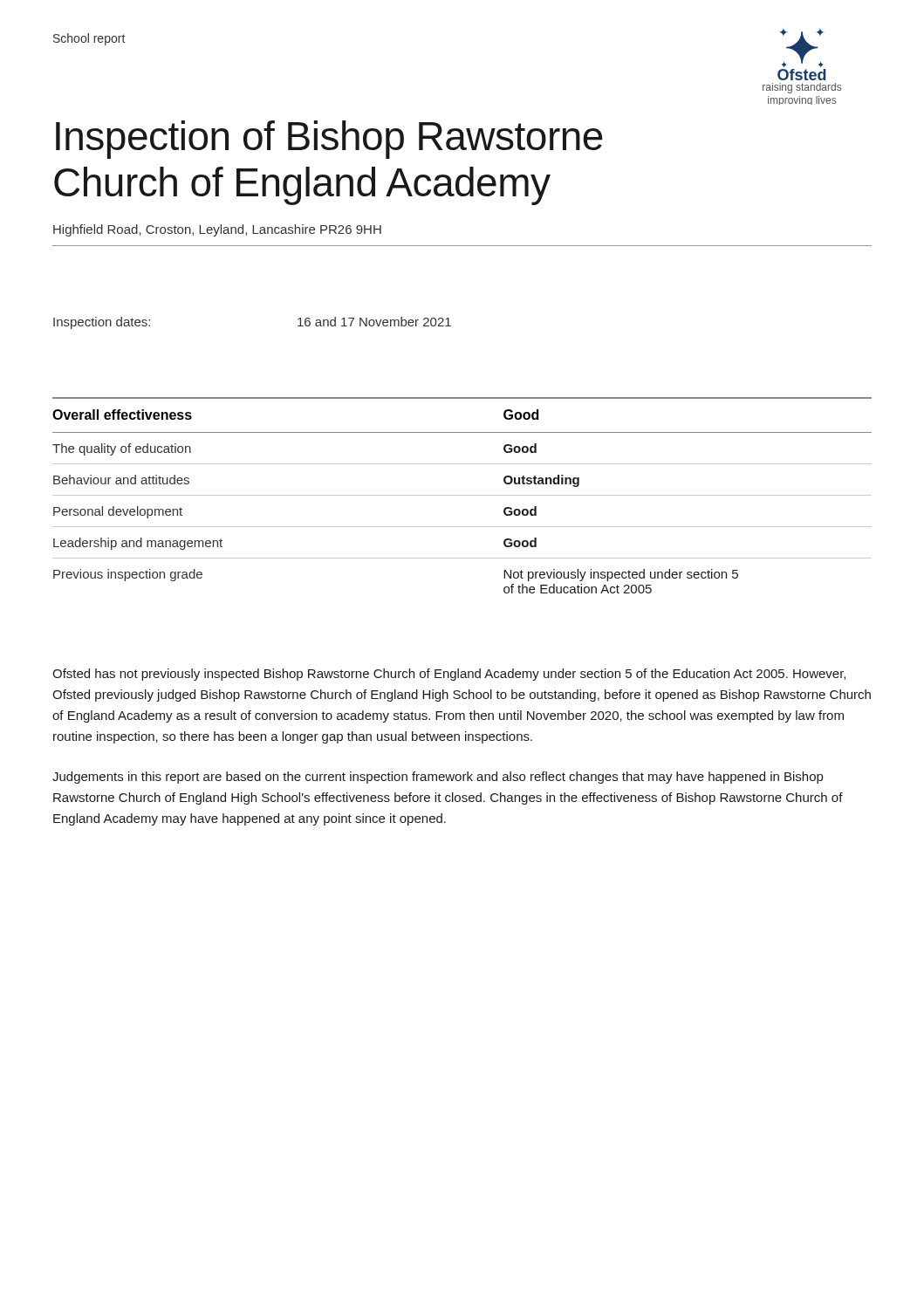
Task: Find the logo
Action: coord(802,63)
